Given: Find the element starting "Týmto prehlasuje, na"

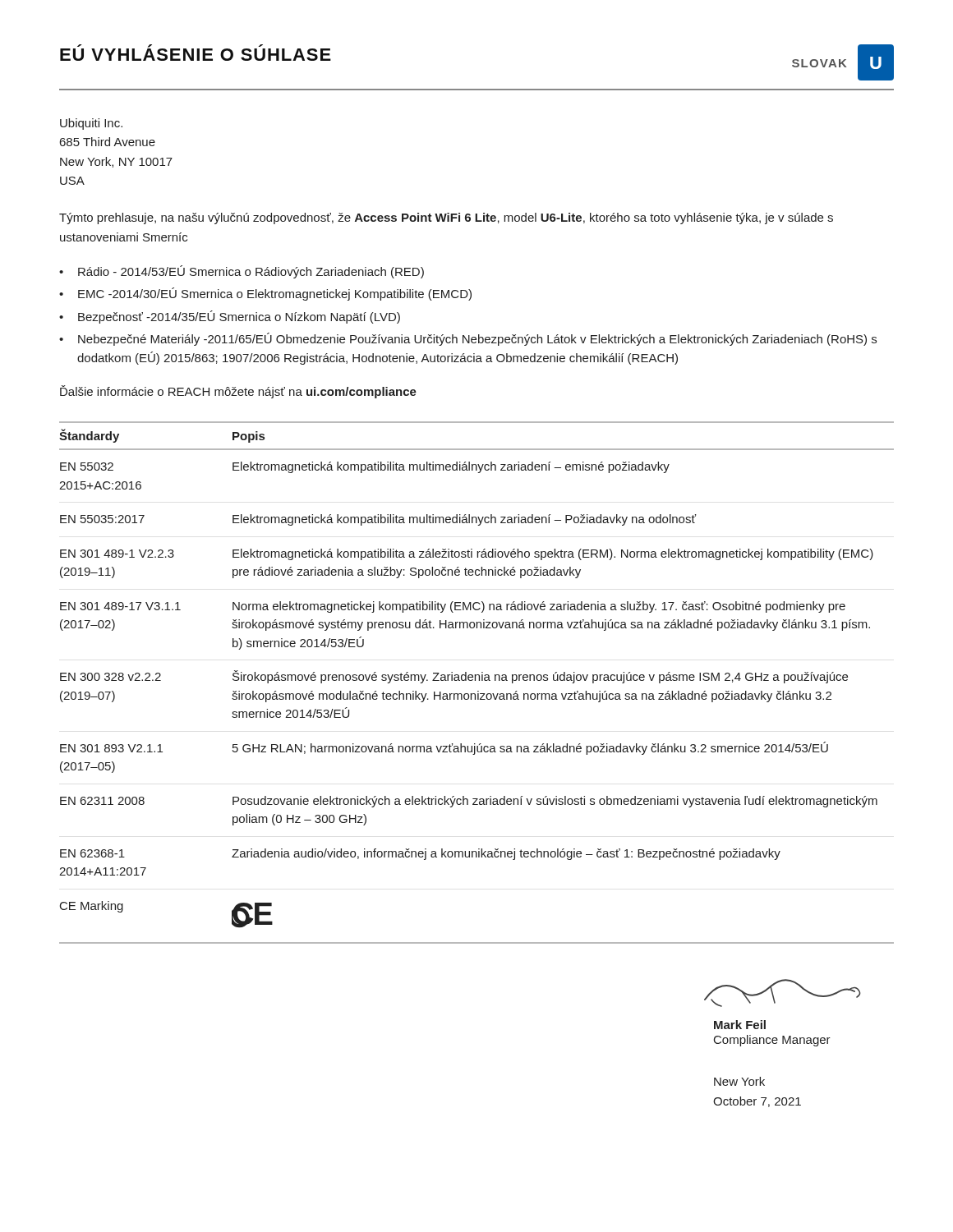Looking at the screenshot, I should click(x=446, y=227).
